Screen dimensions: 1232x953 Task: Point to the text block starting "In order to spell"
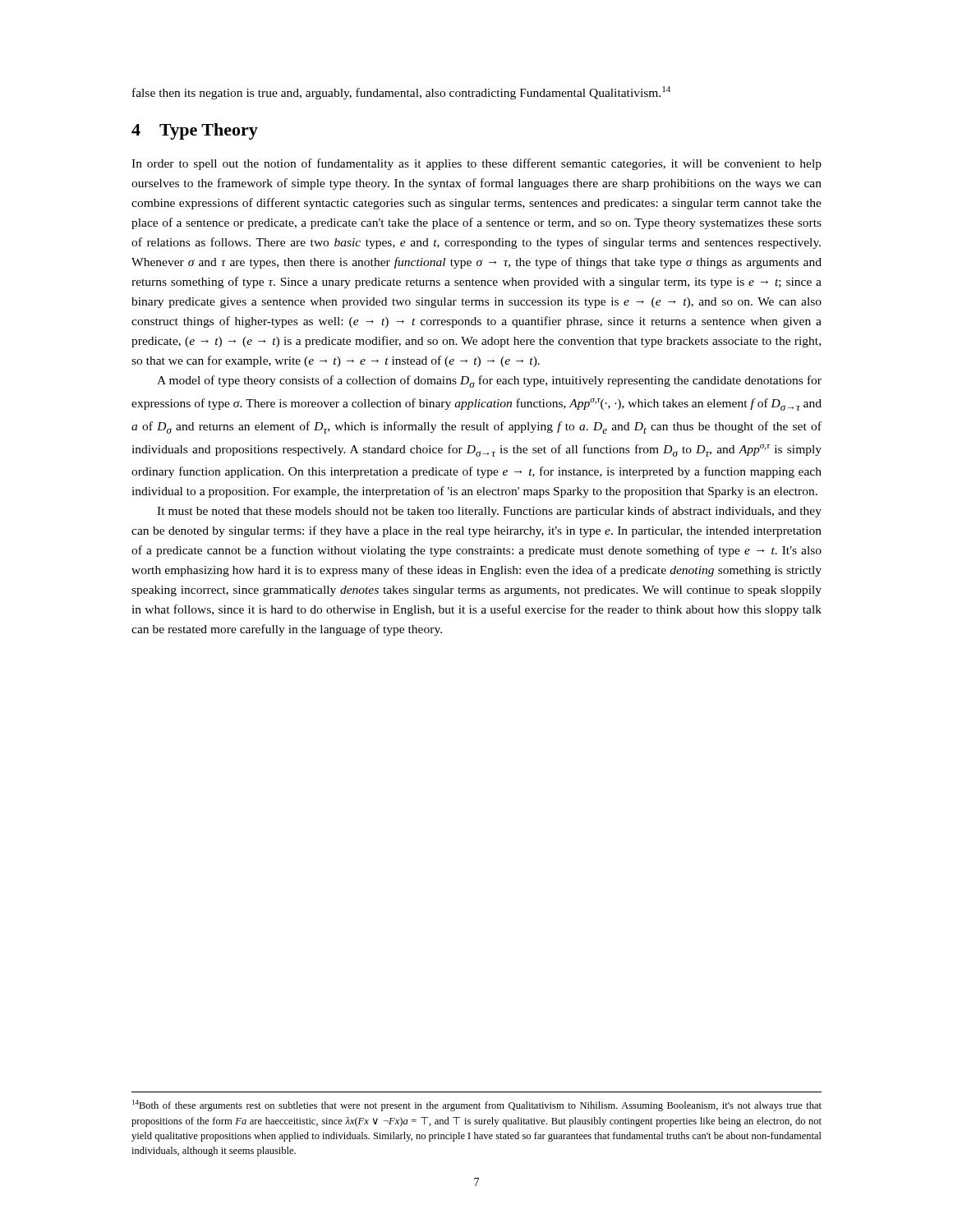click(x=476, y=396)
